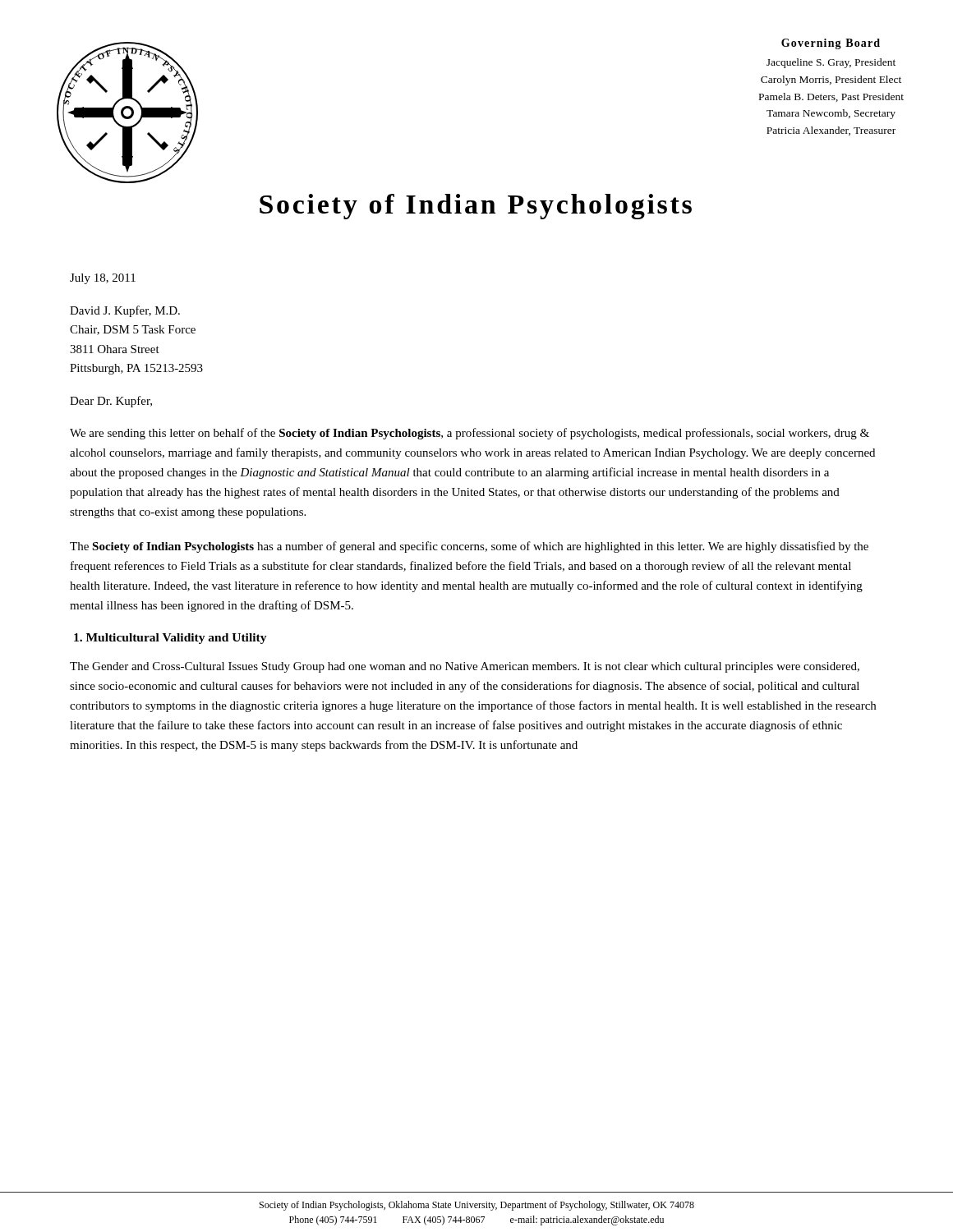This screenshot has height=1232, width=953.
Task: Locate the element starting "We are sending this letter on behalf of"
Action: (x=473, y=472)
